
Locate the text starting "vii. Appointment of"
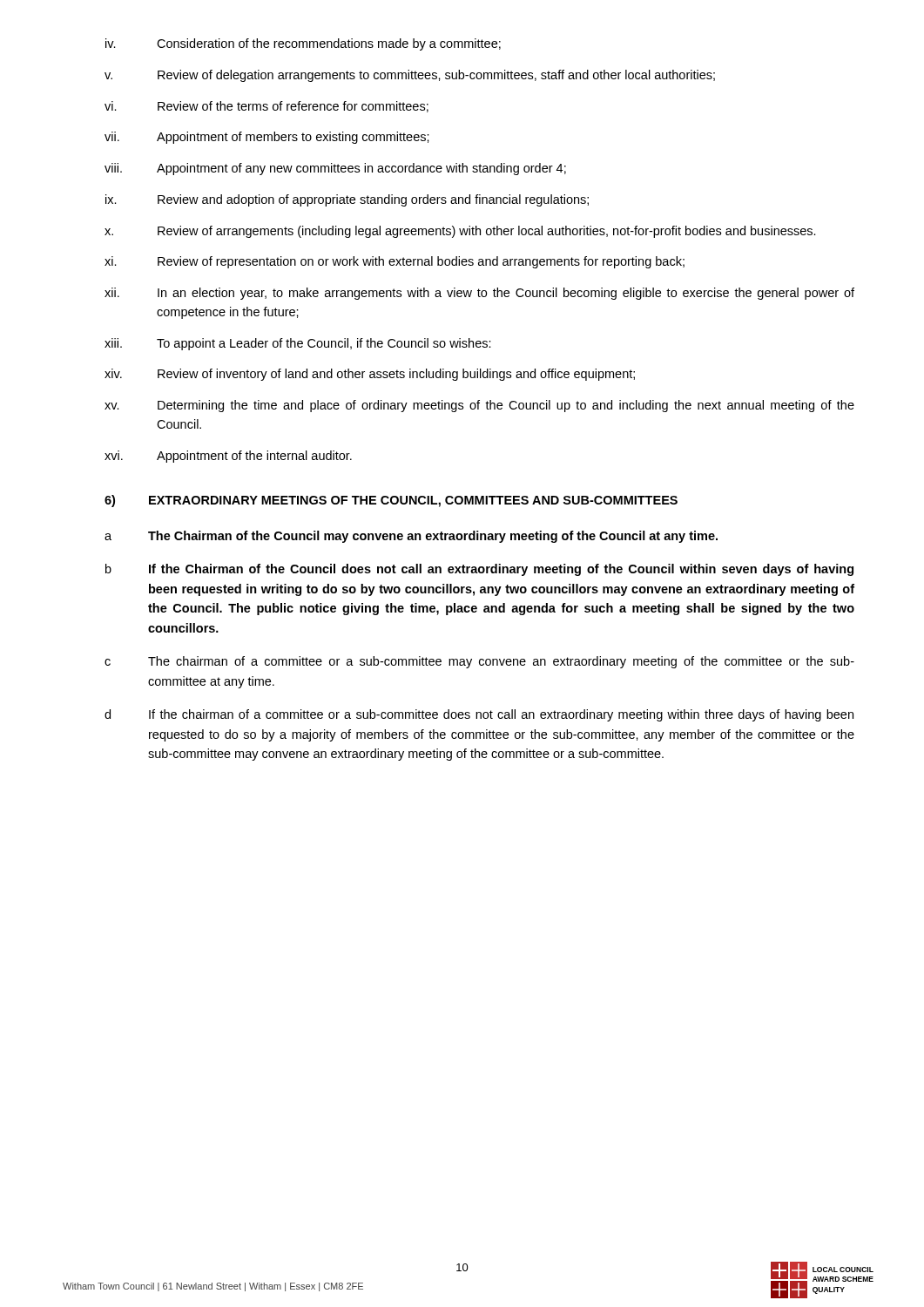tap(267, 138)
